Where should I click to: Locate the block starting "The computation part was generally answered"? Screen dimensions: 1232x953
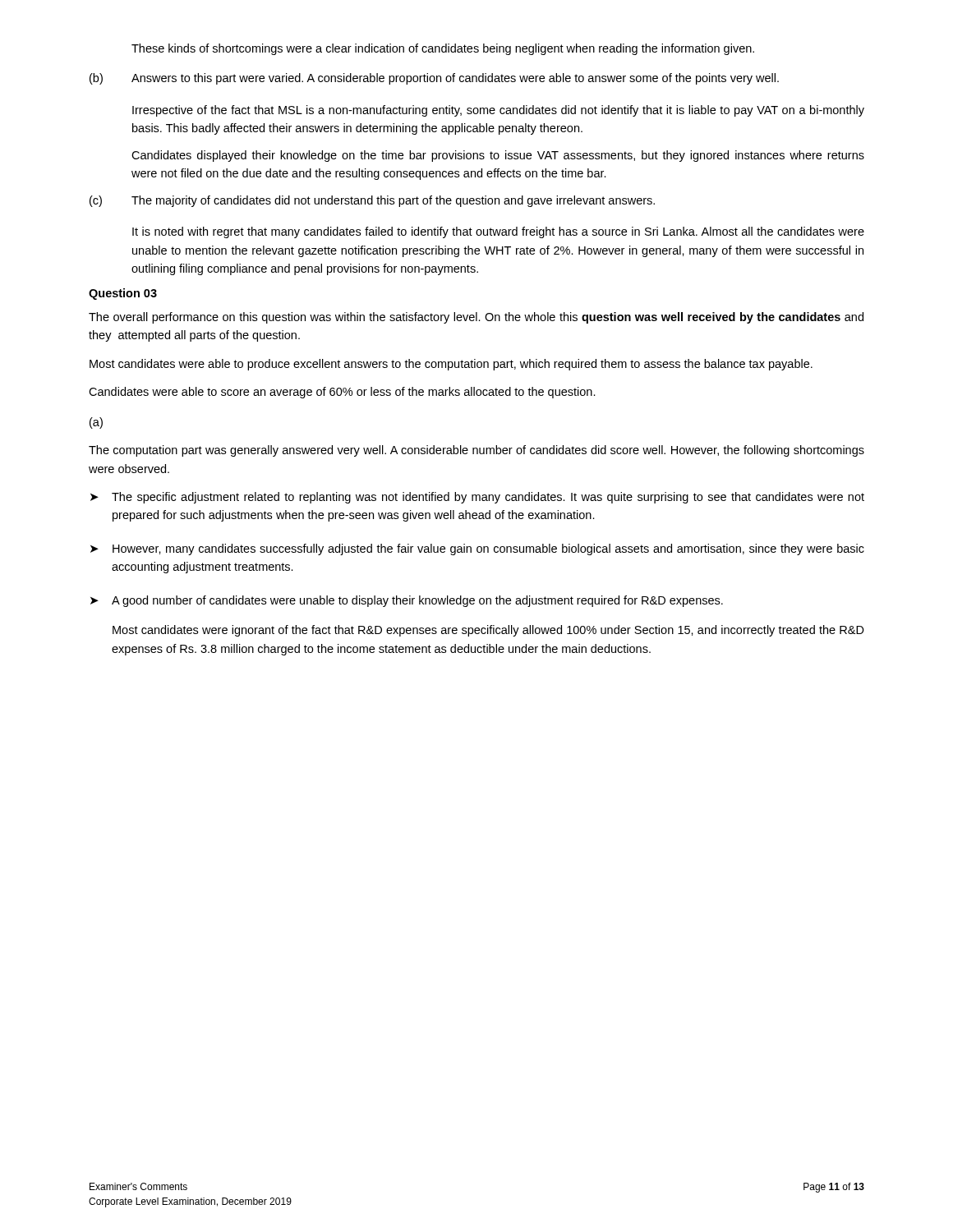476,460
